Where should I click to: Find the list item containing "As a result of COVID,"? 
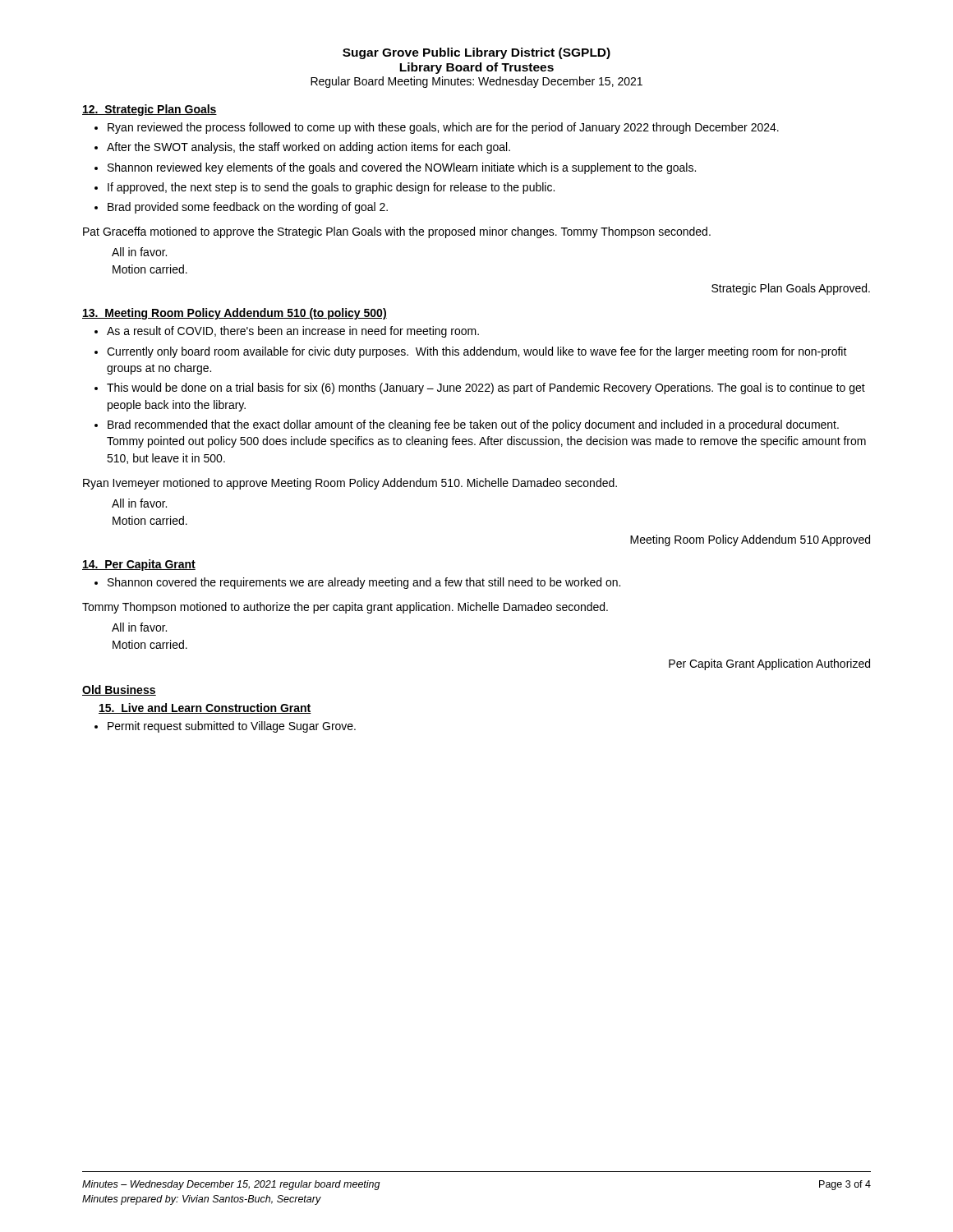pos(293,331)
